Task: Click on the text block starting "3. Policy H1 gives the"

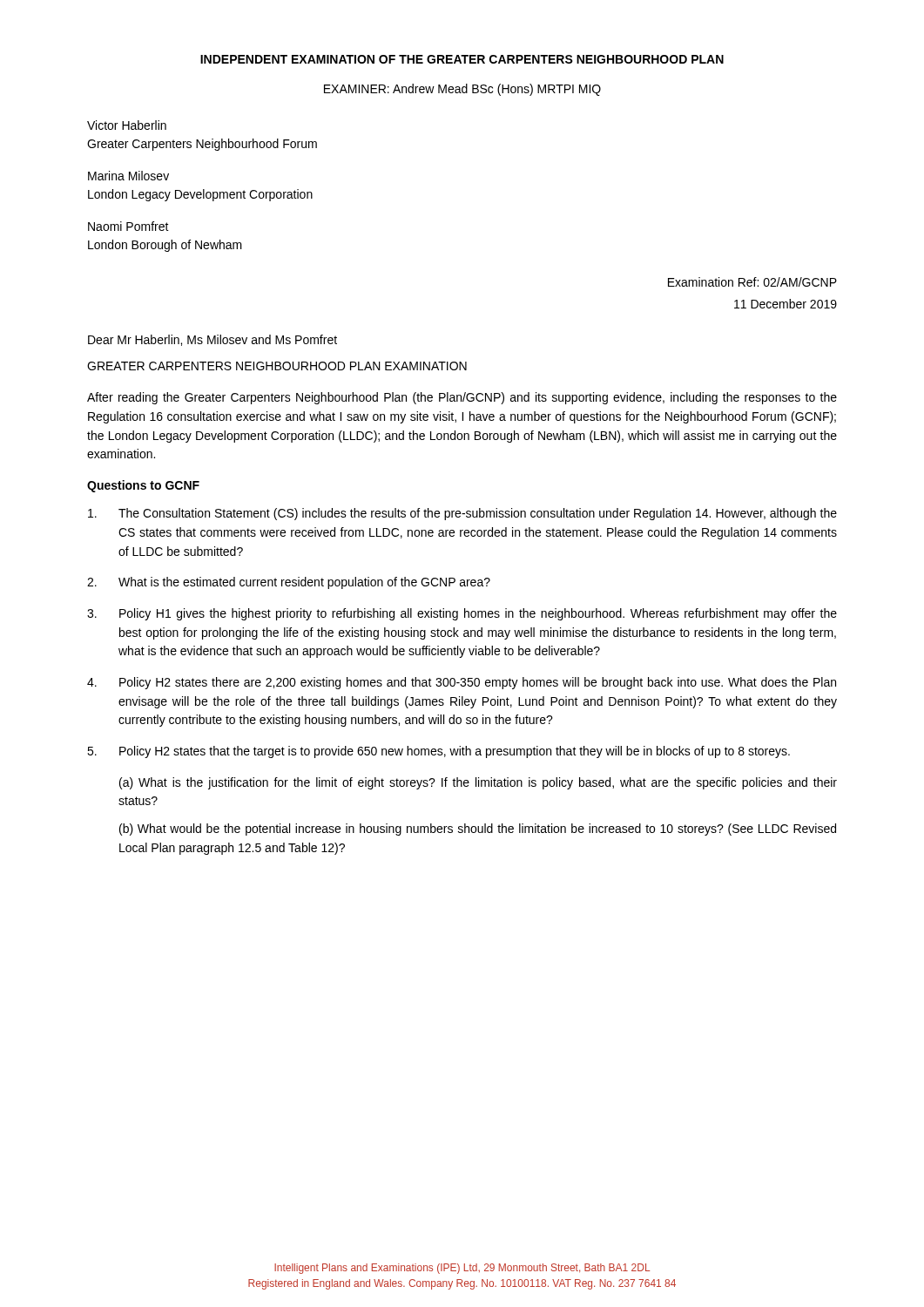Action: point(462,633)
